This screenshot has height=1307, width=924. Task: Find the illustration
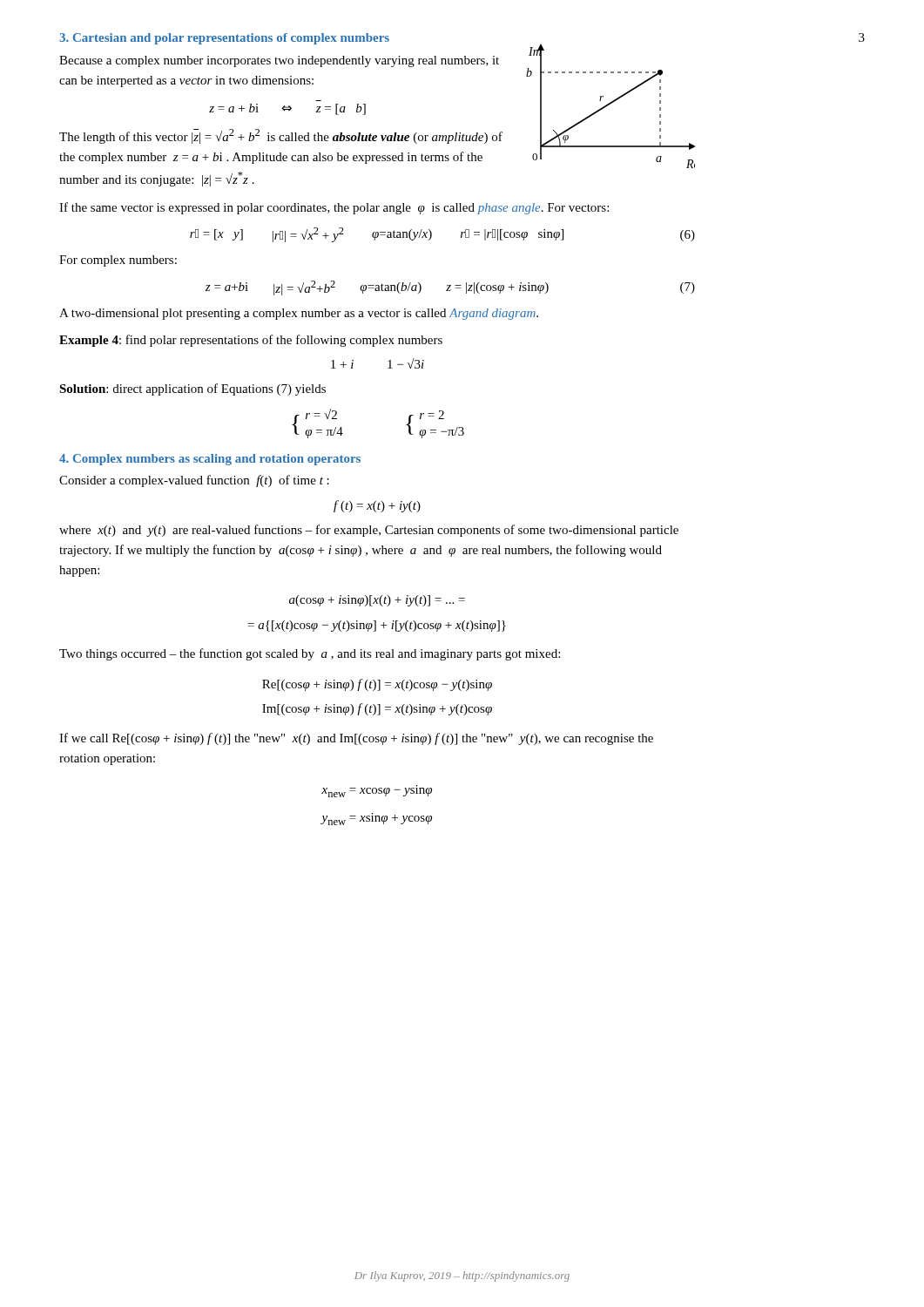pos(610,120)
